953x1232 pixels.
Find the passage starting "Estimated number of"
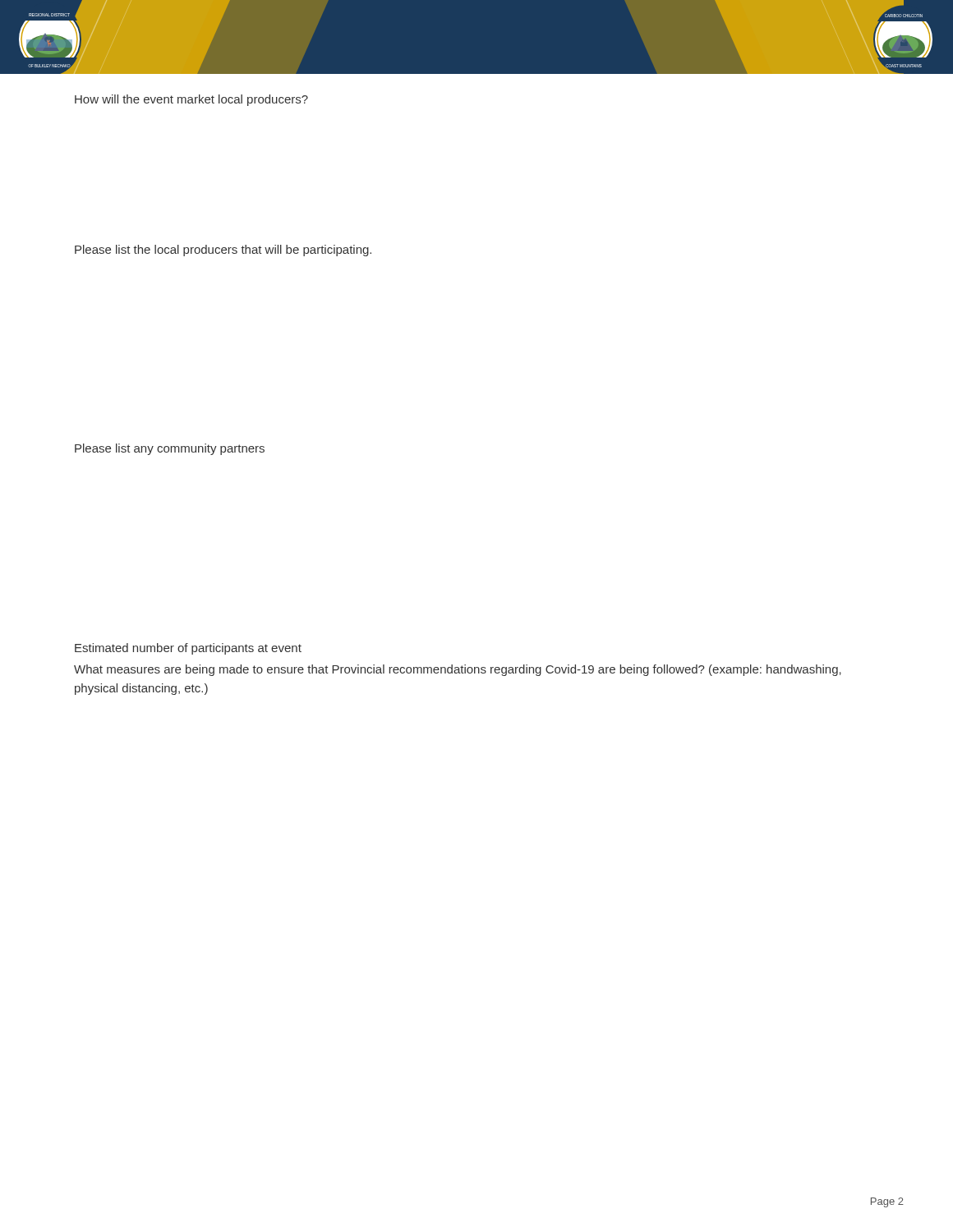pos(188,647)
